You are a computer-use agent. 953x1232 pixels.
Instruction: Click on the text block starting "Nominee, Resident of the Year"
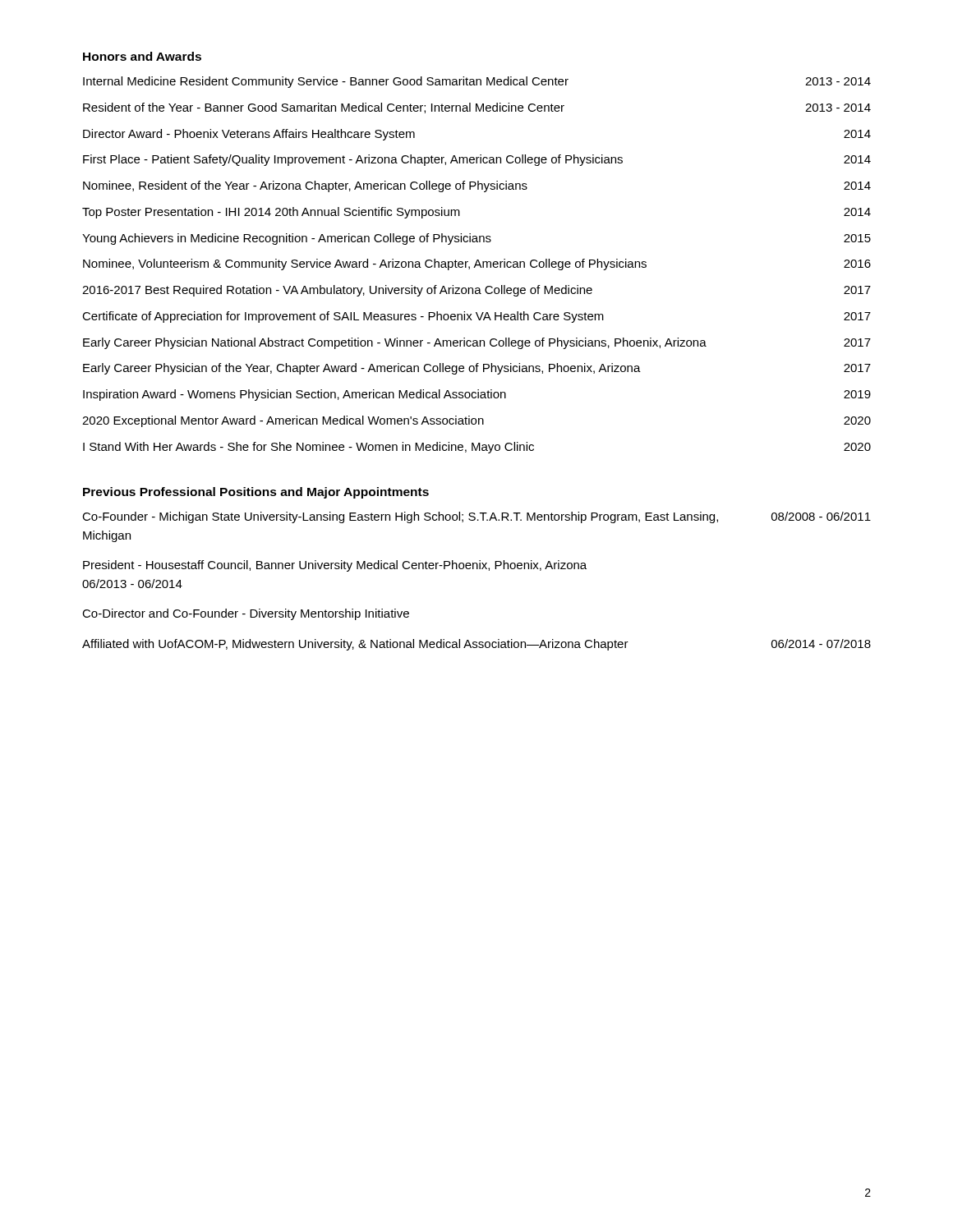coord(476,185)
